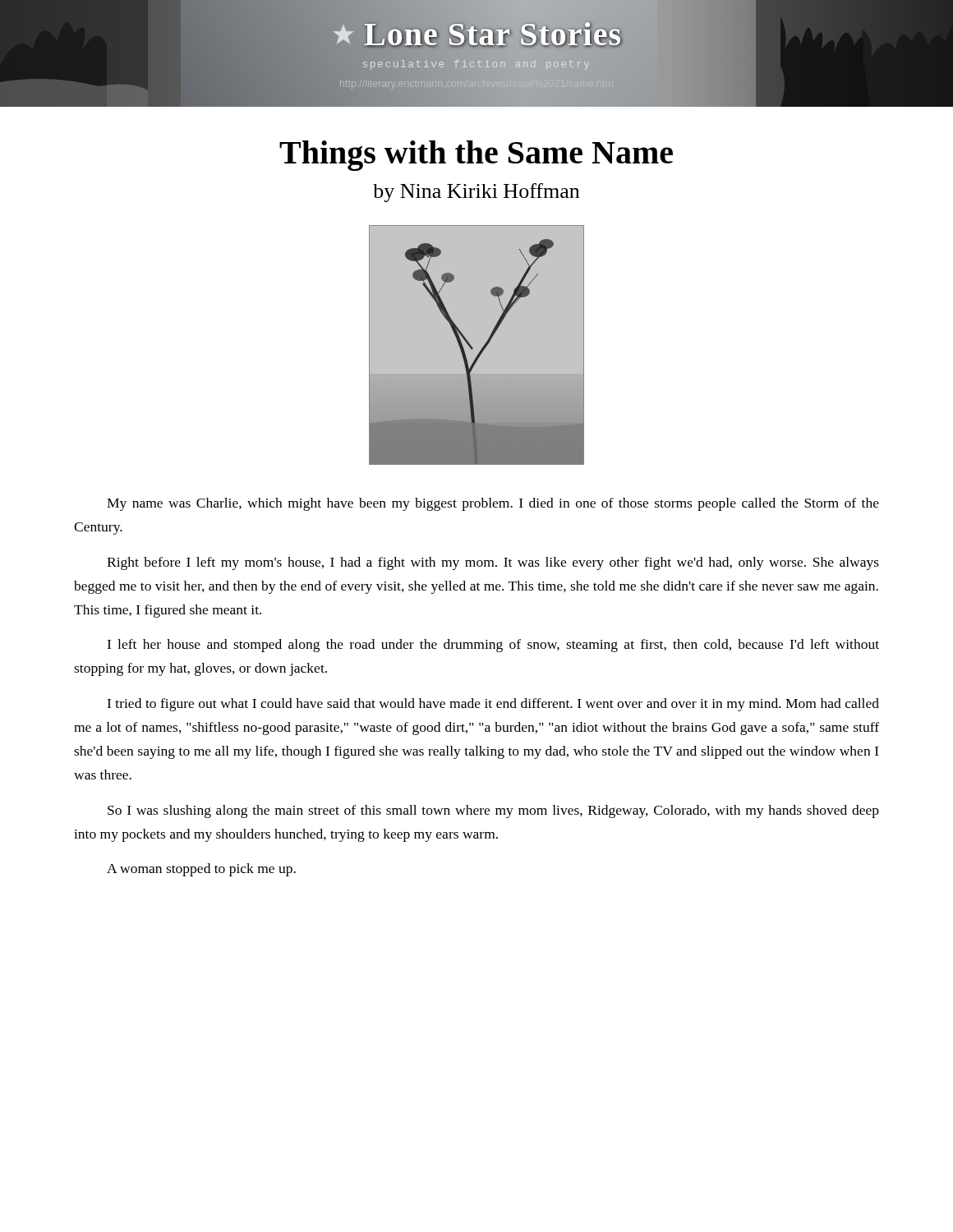Navigate to the passage starting "Things with the"
Image resolution: width=953 pixels, height=1232 pixels.
[x=476, y=153]
